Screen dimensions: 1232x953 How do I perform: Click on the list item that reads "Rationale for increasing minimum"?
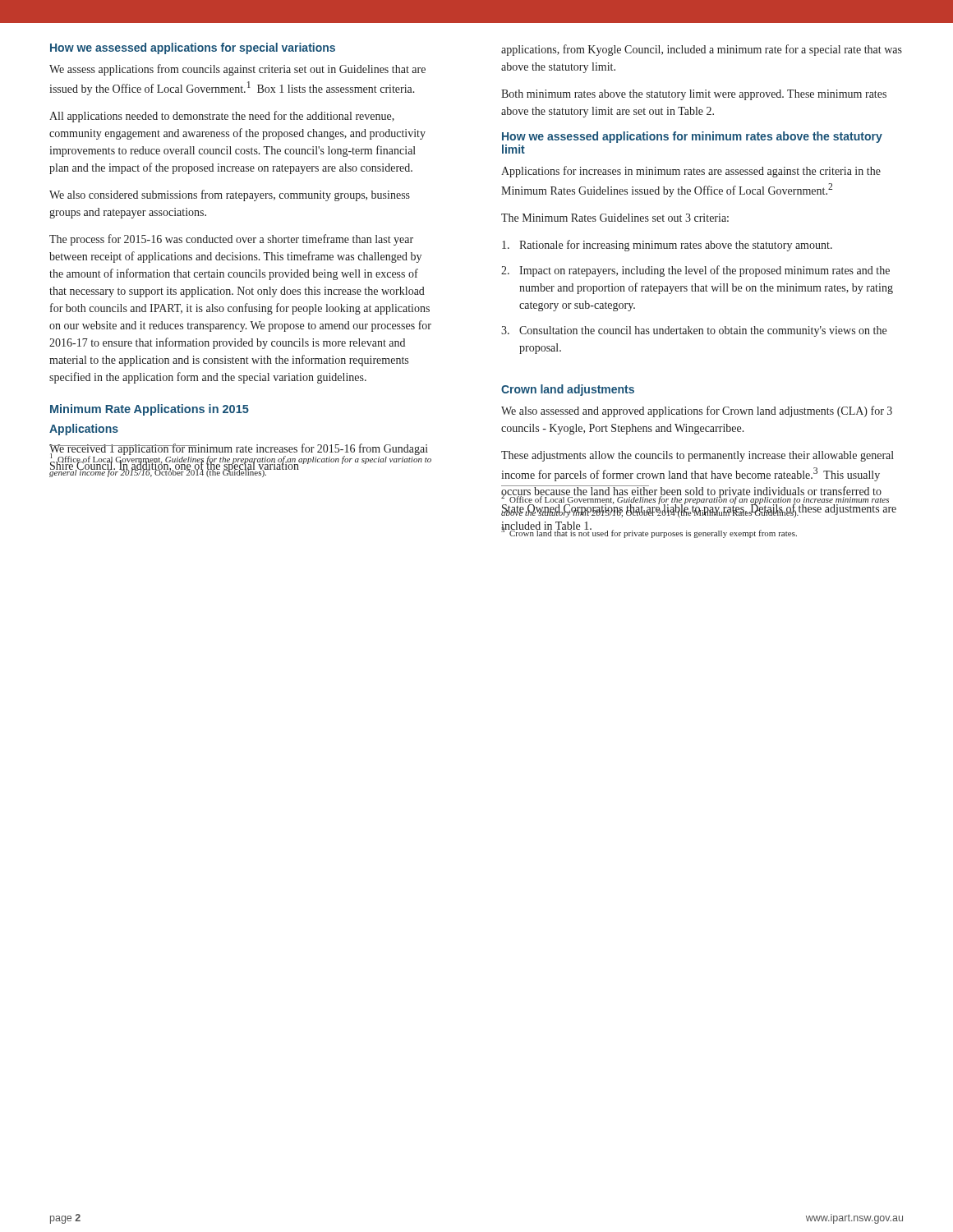click(x=702, y=245)
